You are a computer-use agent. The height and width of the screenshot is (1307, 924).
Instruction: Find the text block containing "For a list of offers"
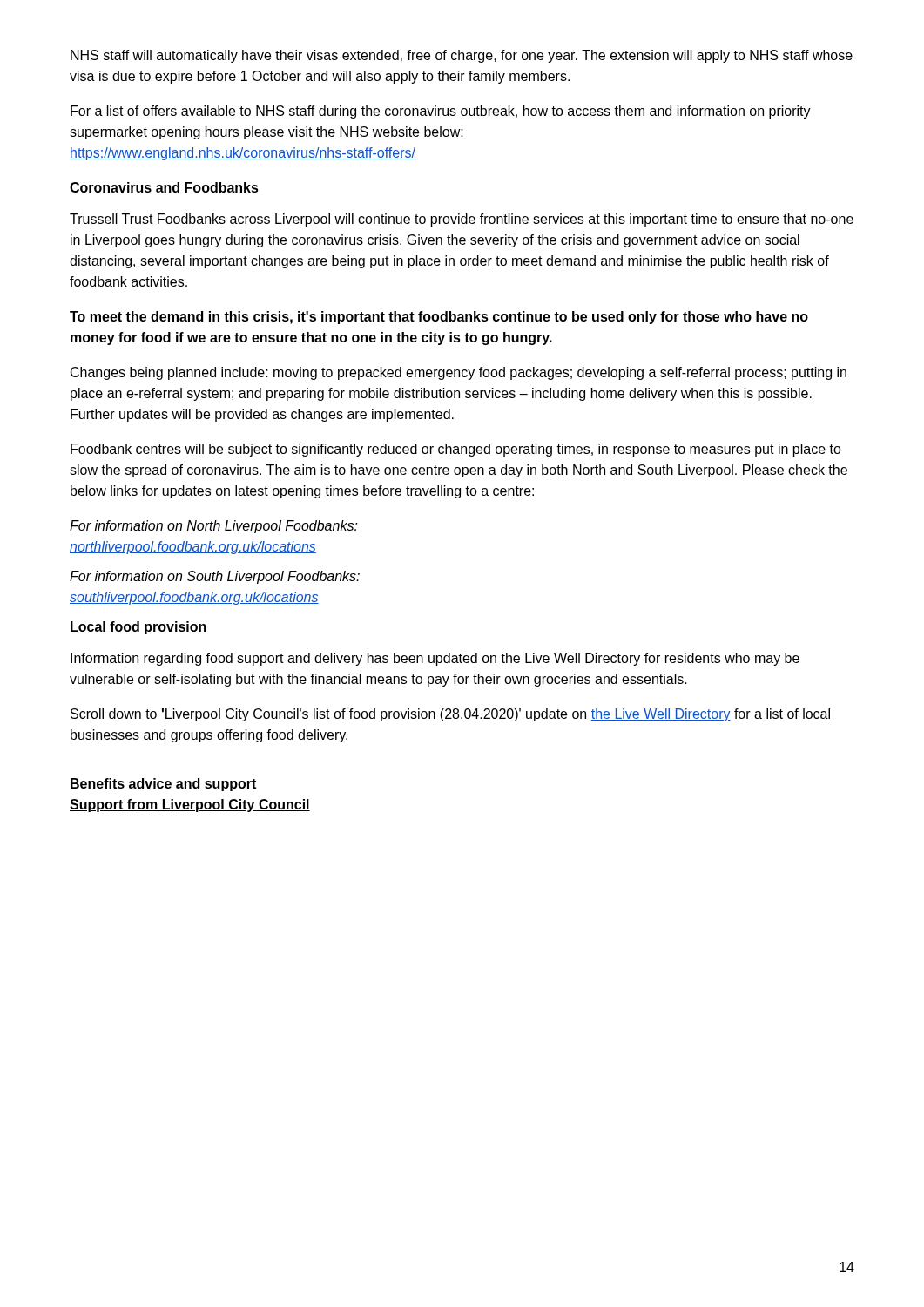point(440,132)
